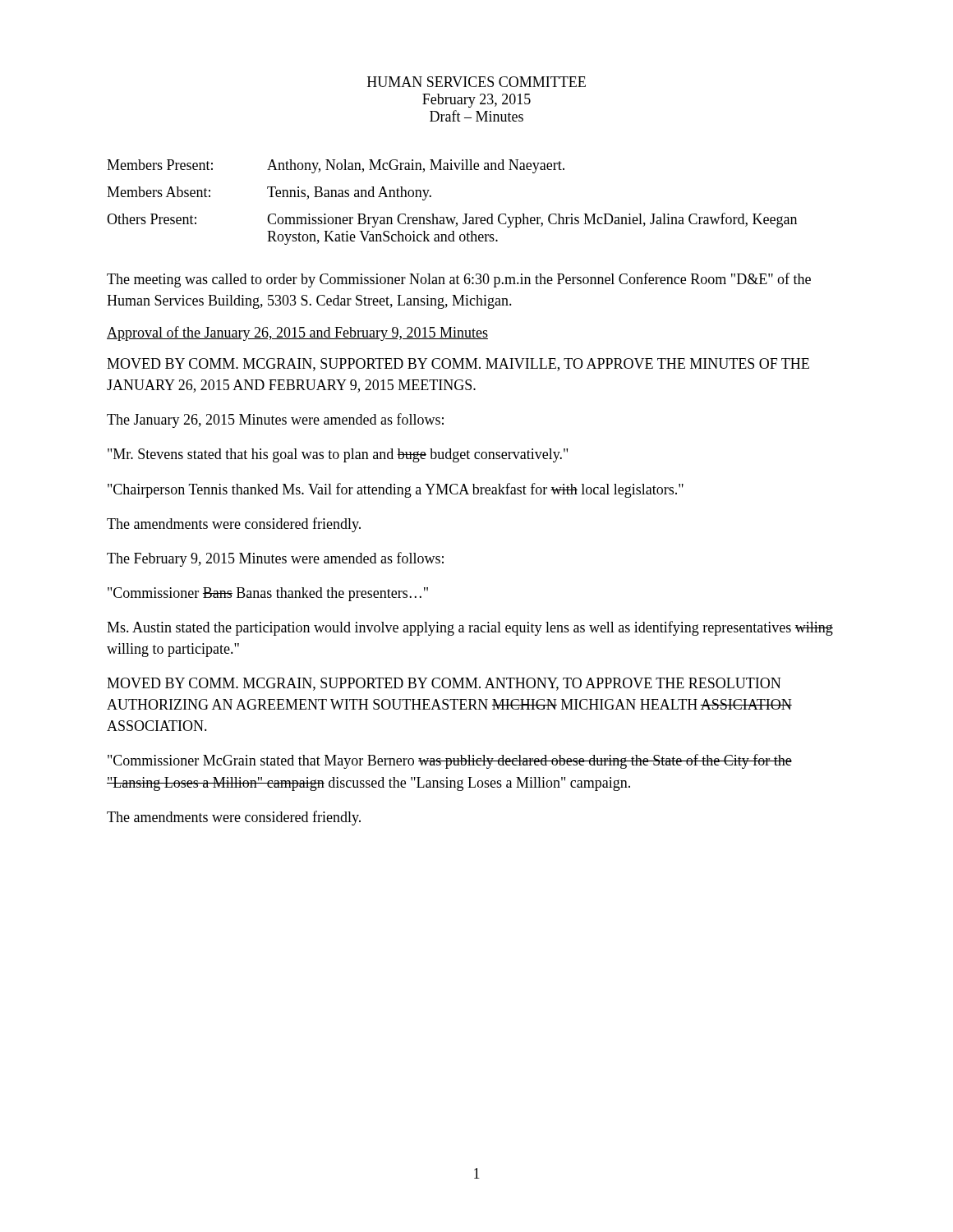The width and height of the screenshot is (953, 1232).
Task: Locate the passage starting ""Commissioner Bans Banas"
Action: tap(268, 593)
